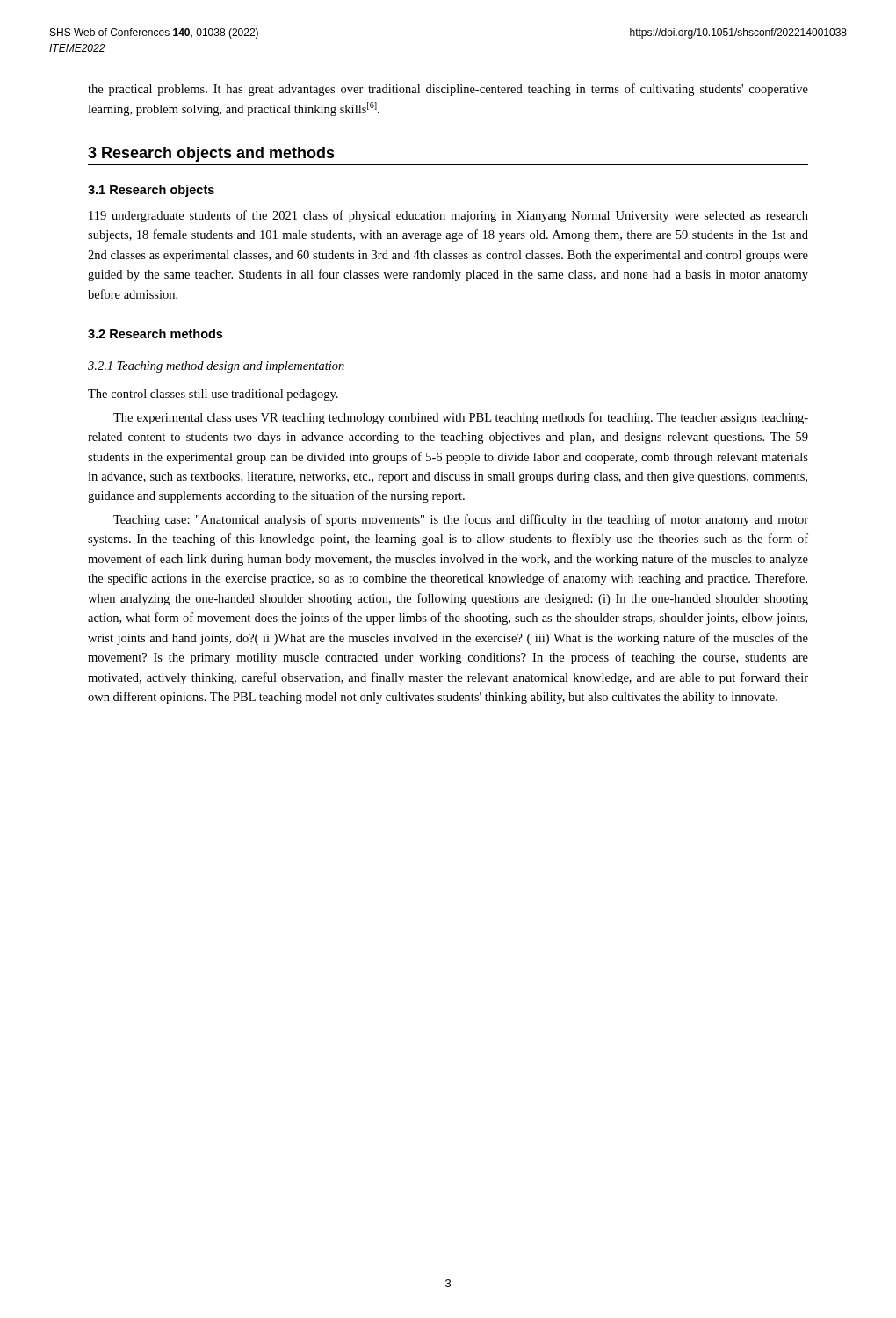Find the block starting "3 Research objects and methods"
Viewport: 896px width, 1318px height.
[211, 153]
